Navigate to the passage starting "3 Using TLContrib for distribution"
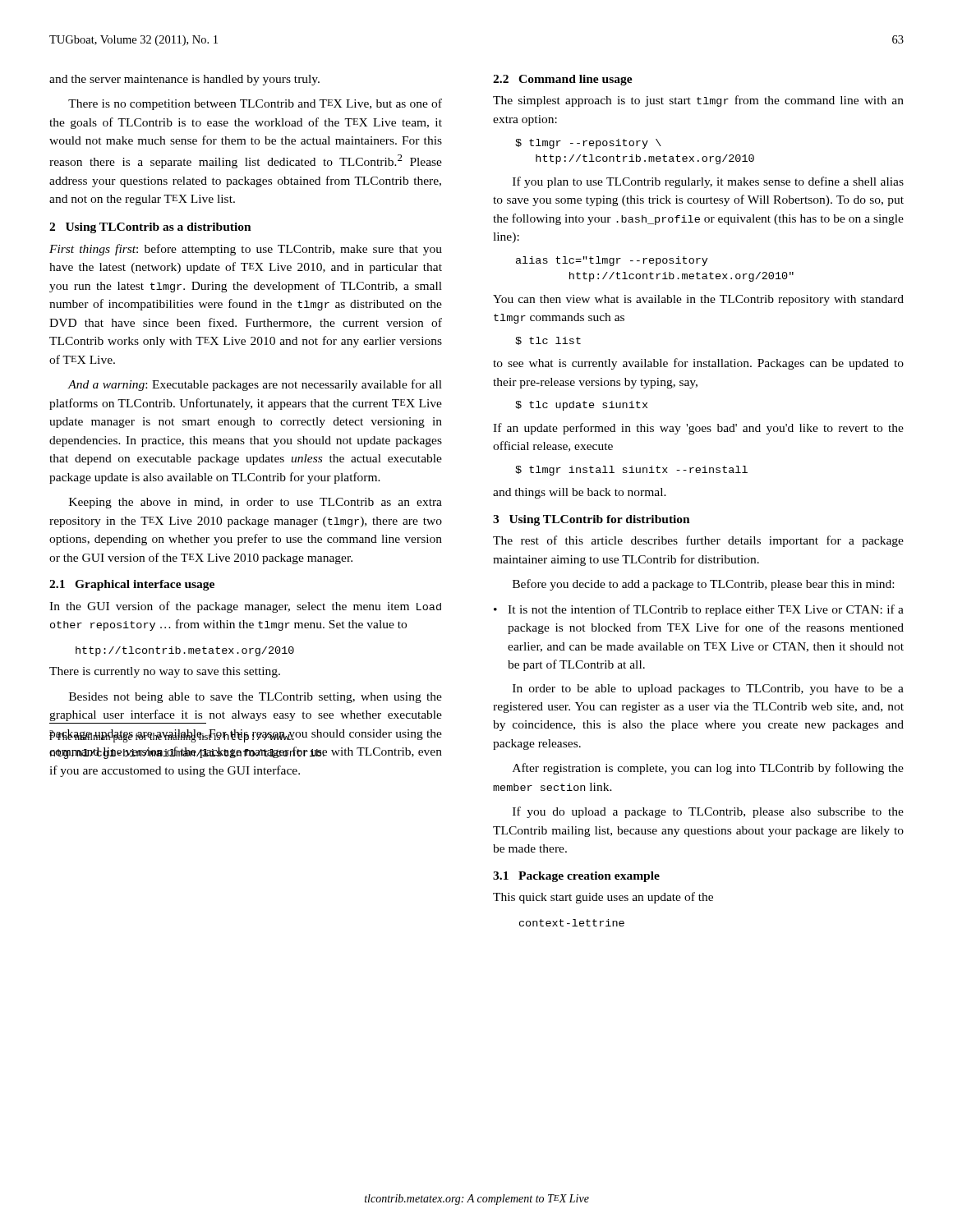 pyautogui.click(x=591, y=518)
